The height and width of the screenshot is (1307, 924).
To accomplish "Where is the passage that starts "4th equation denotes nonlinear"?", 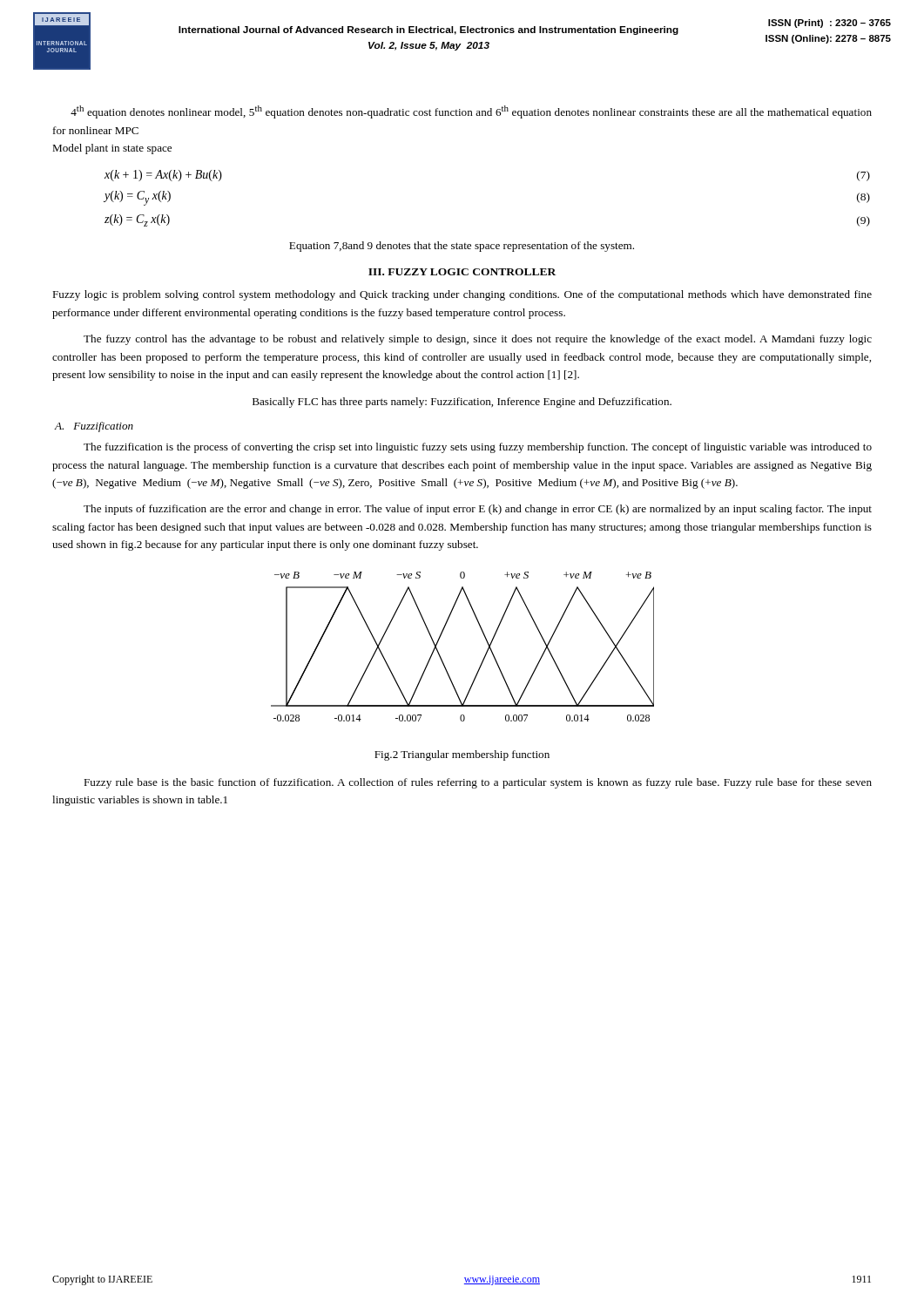I will 471,112.
